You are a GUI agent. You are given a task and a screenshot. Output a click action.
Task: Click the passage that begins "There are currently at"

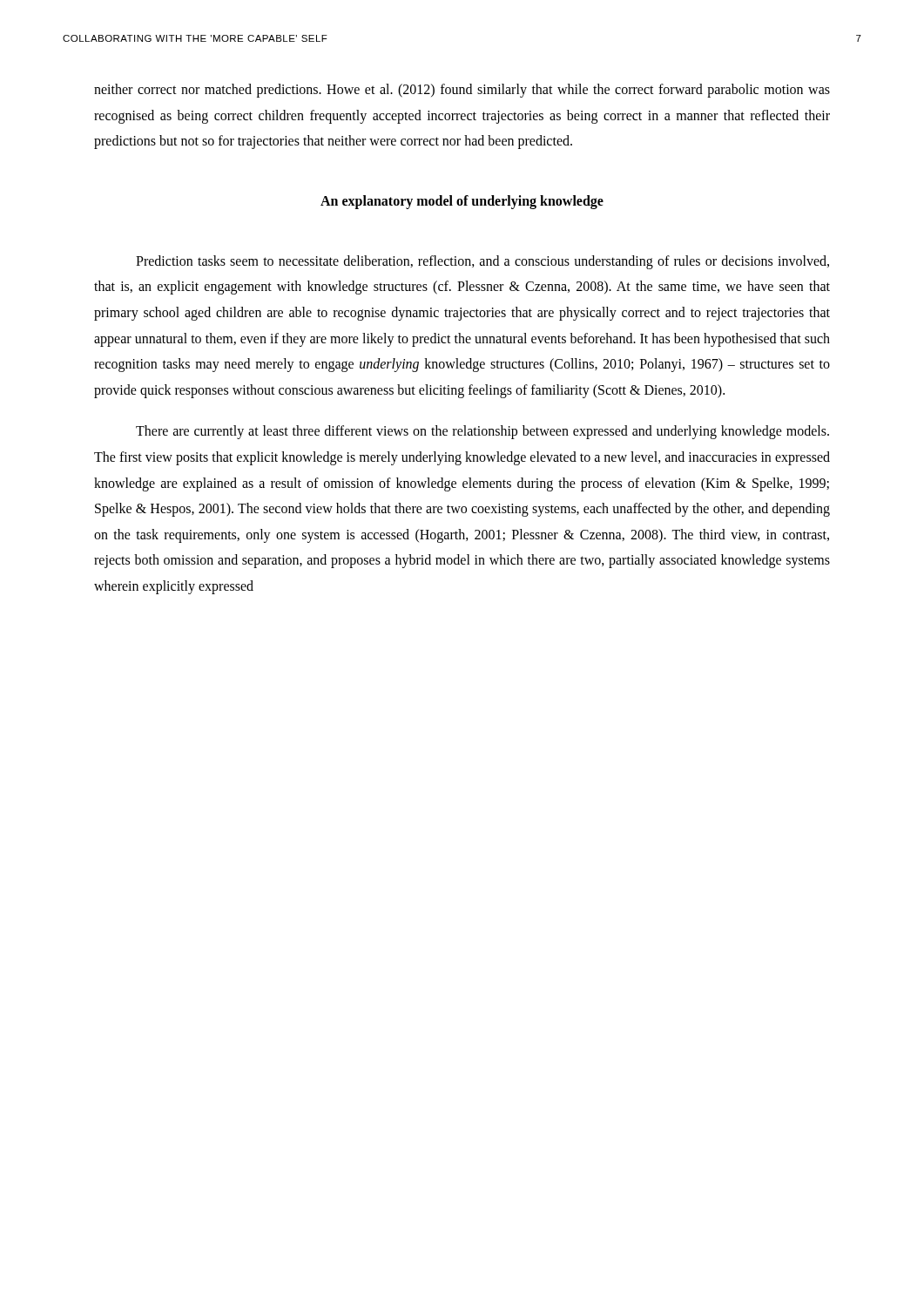(x=462, y=508)
